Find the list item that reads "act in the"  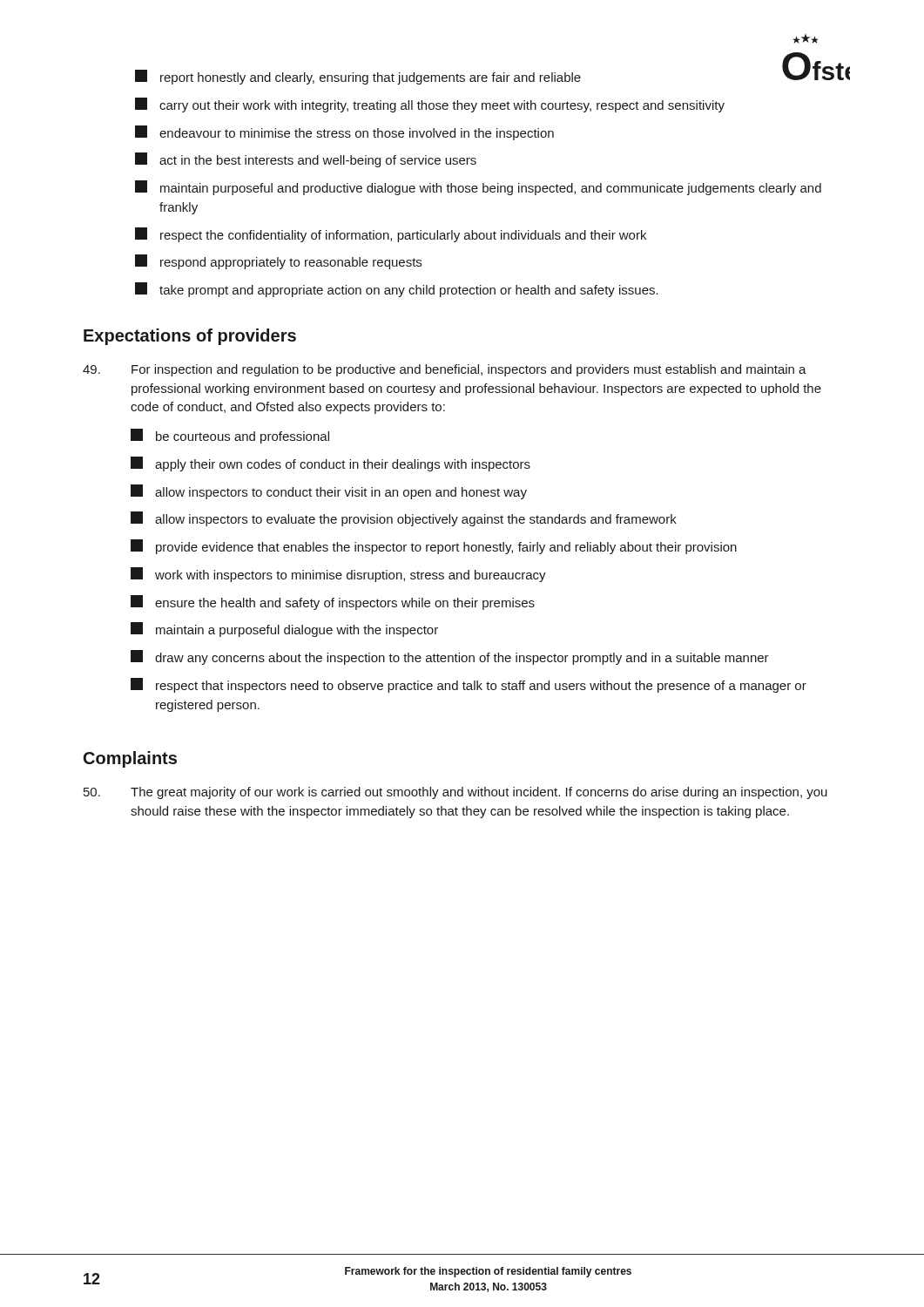click(306, 160)
